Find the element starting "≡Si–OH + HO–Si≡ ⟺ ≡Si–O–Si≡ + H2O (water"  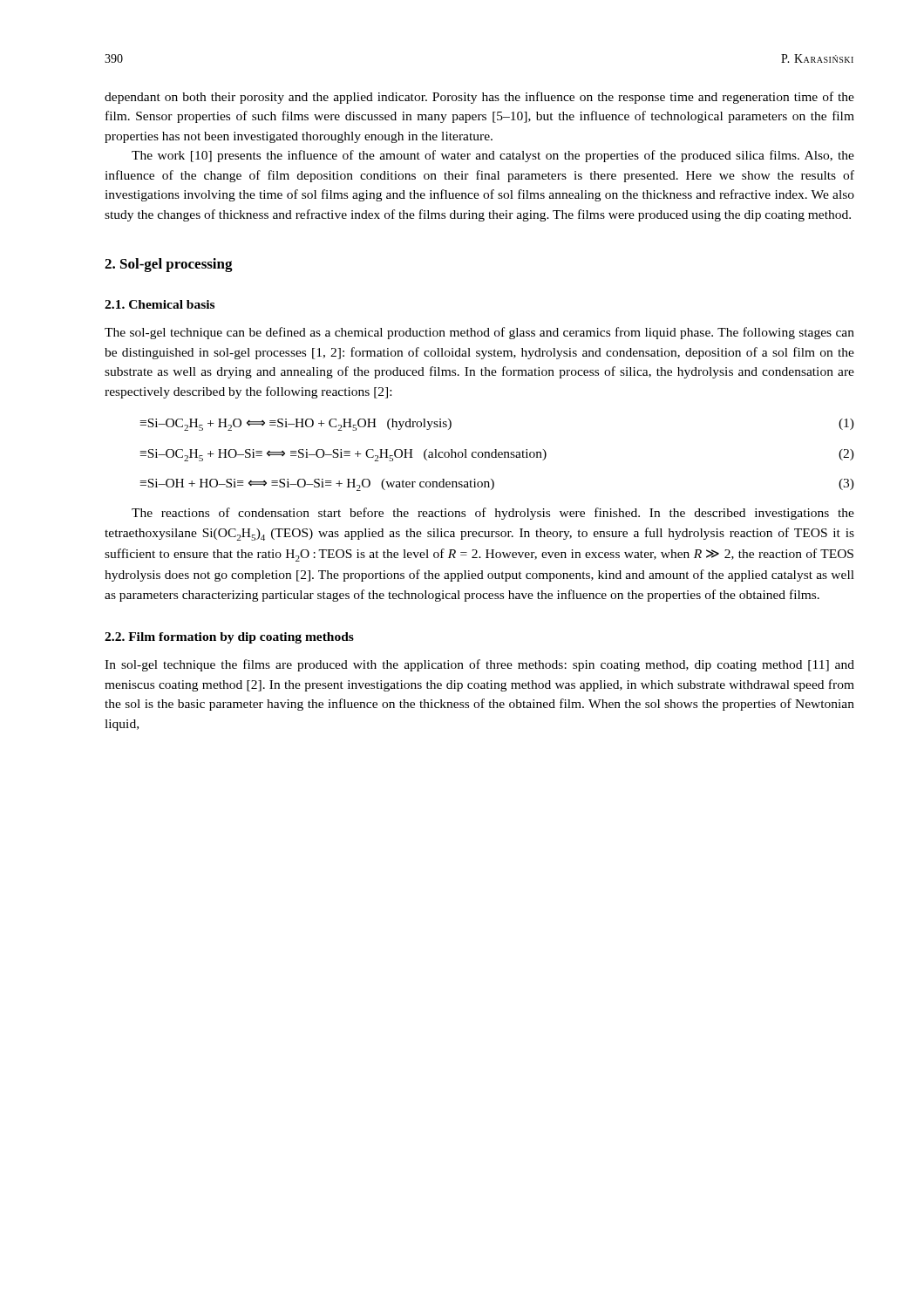pyautogui.click(x=497, y=484)
